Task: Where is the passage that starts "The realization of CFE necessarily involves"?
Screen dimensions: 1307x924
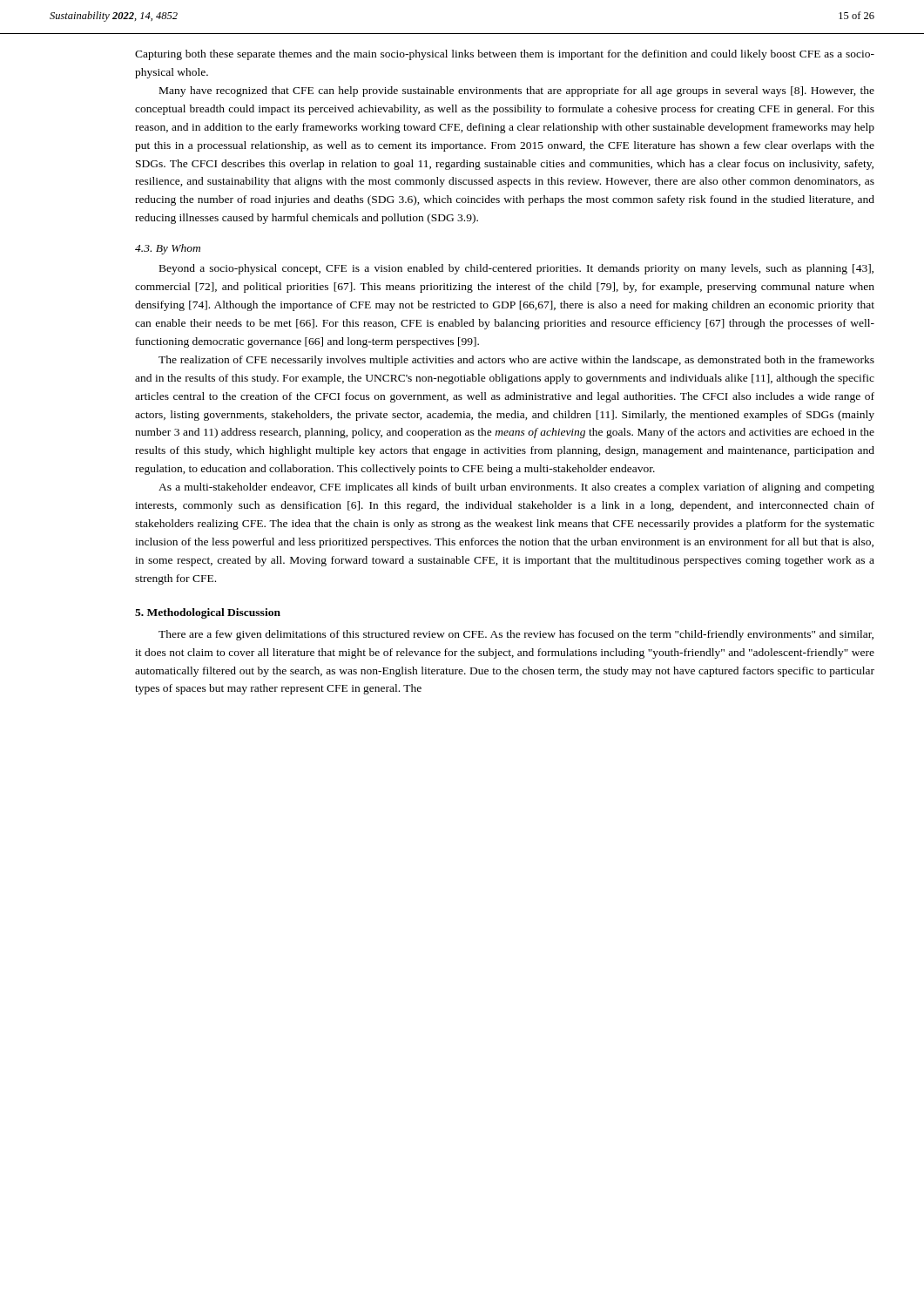Action: 505,415
